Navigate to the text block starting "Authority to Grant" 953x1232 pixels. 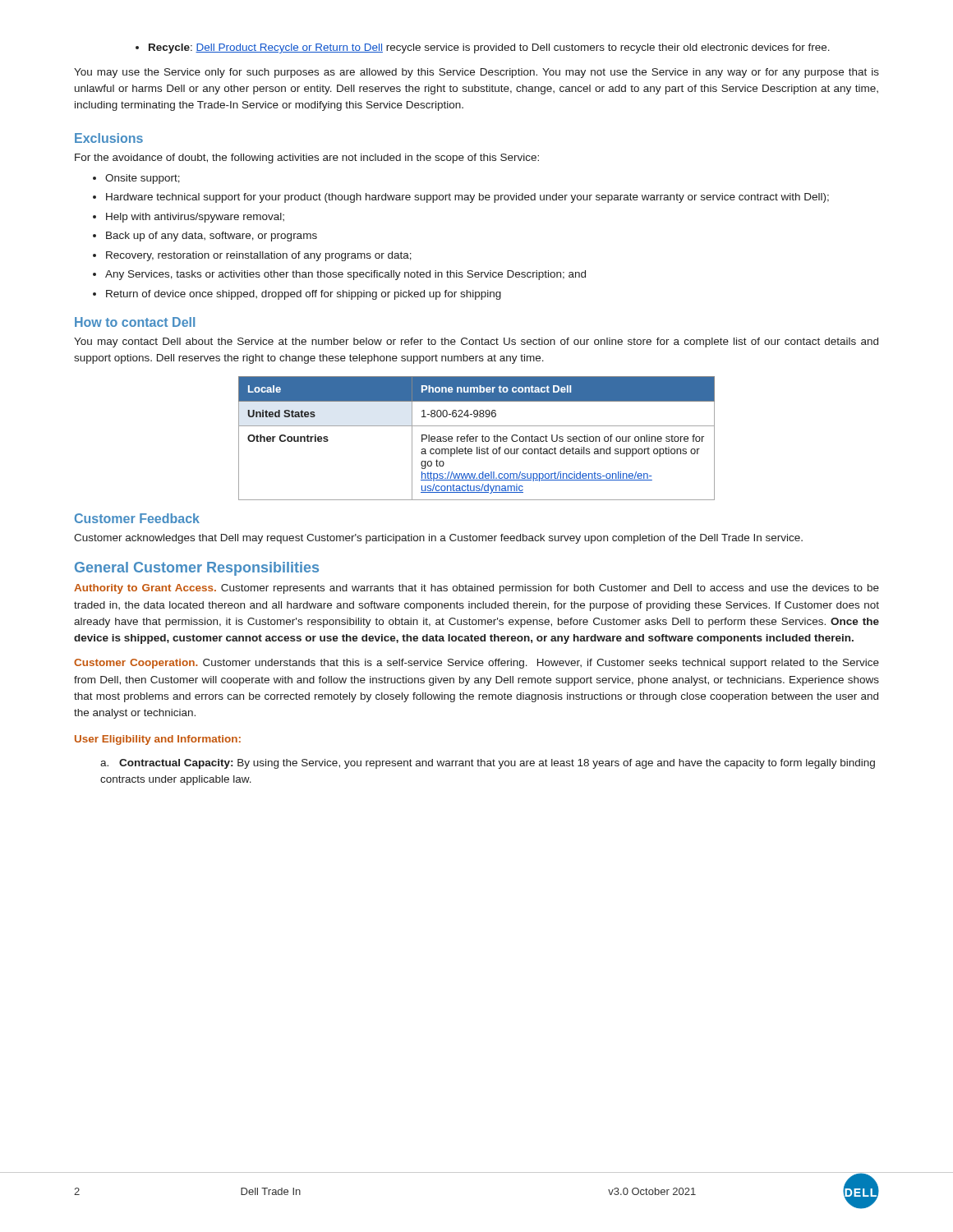coord(476,613)
